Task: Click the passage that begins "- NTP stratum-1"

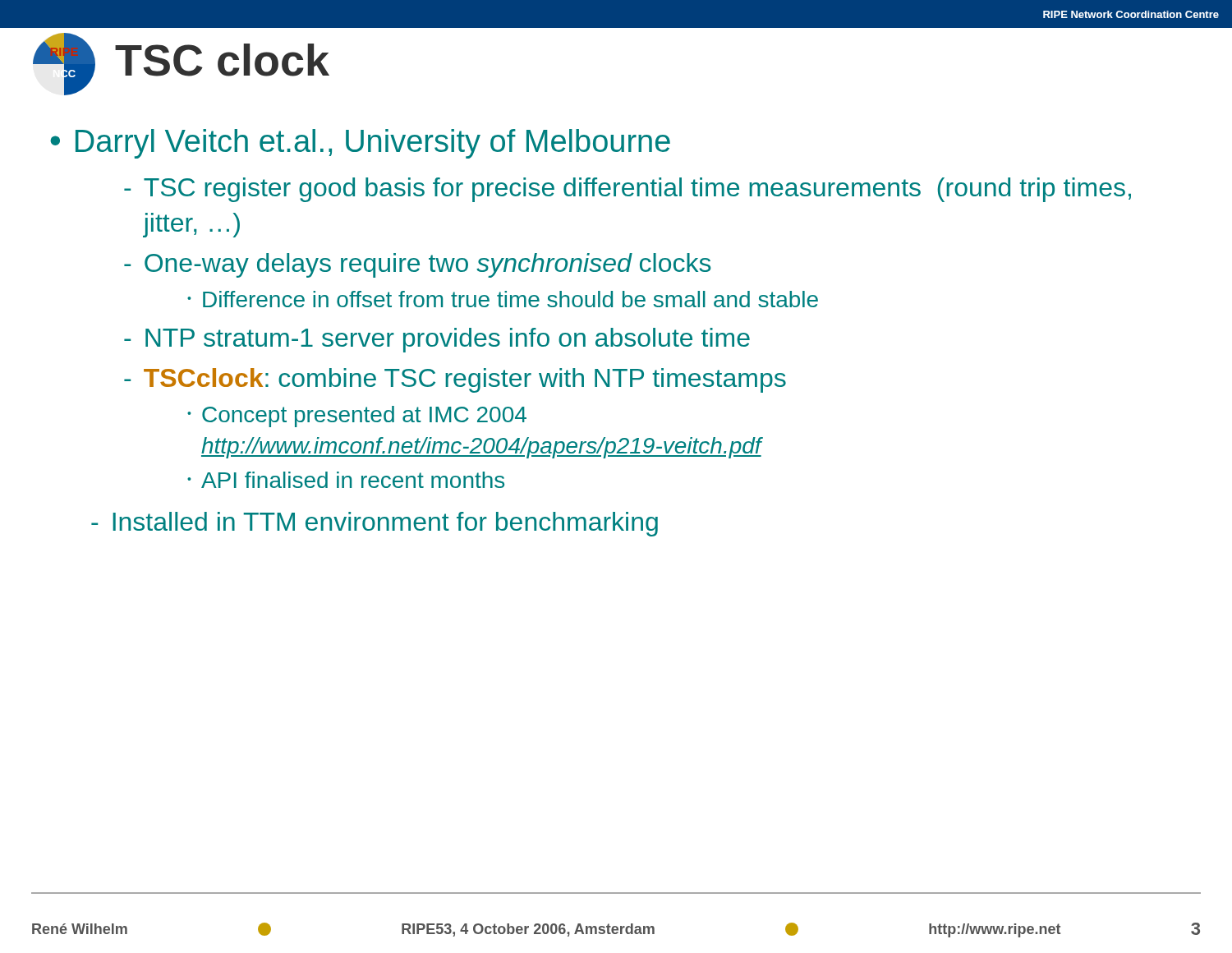Action: coord(437,338)
